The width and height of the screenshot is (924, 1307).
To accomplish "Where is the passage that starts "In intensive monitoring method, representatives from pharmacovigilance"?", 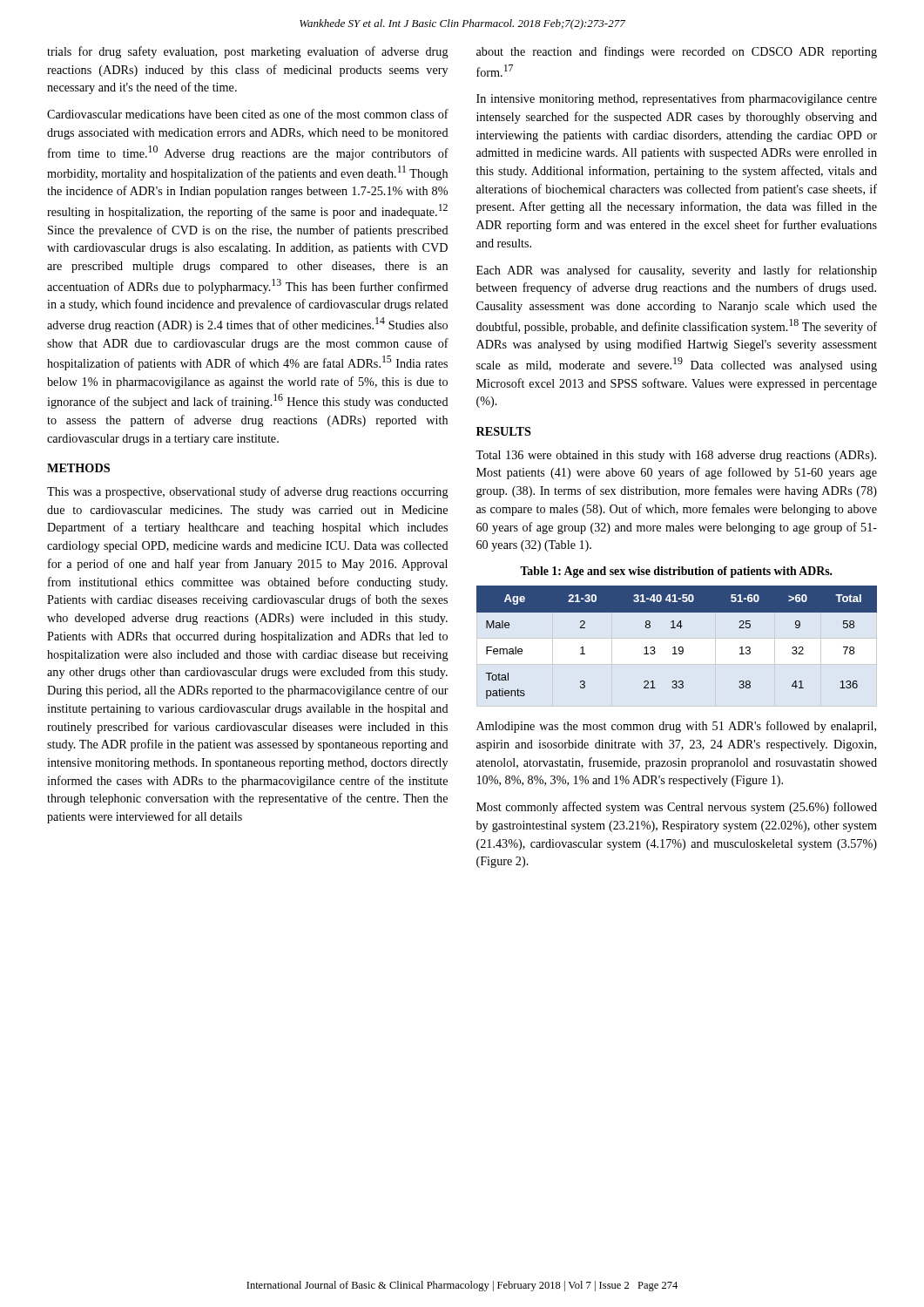I will tap(676, 171).
